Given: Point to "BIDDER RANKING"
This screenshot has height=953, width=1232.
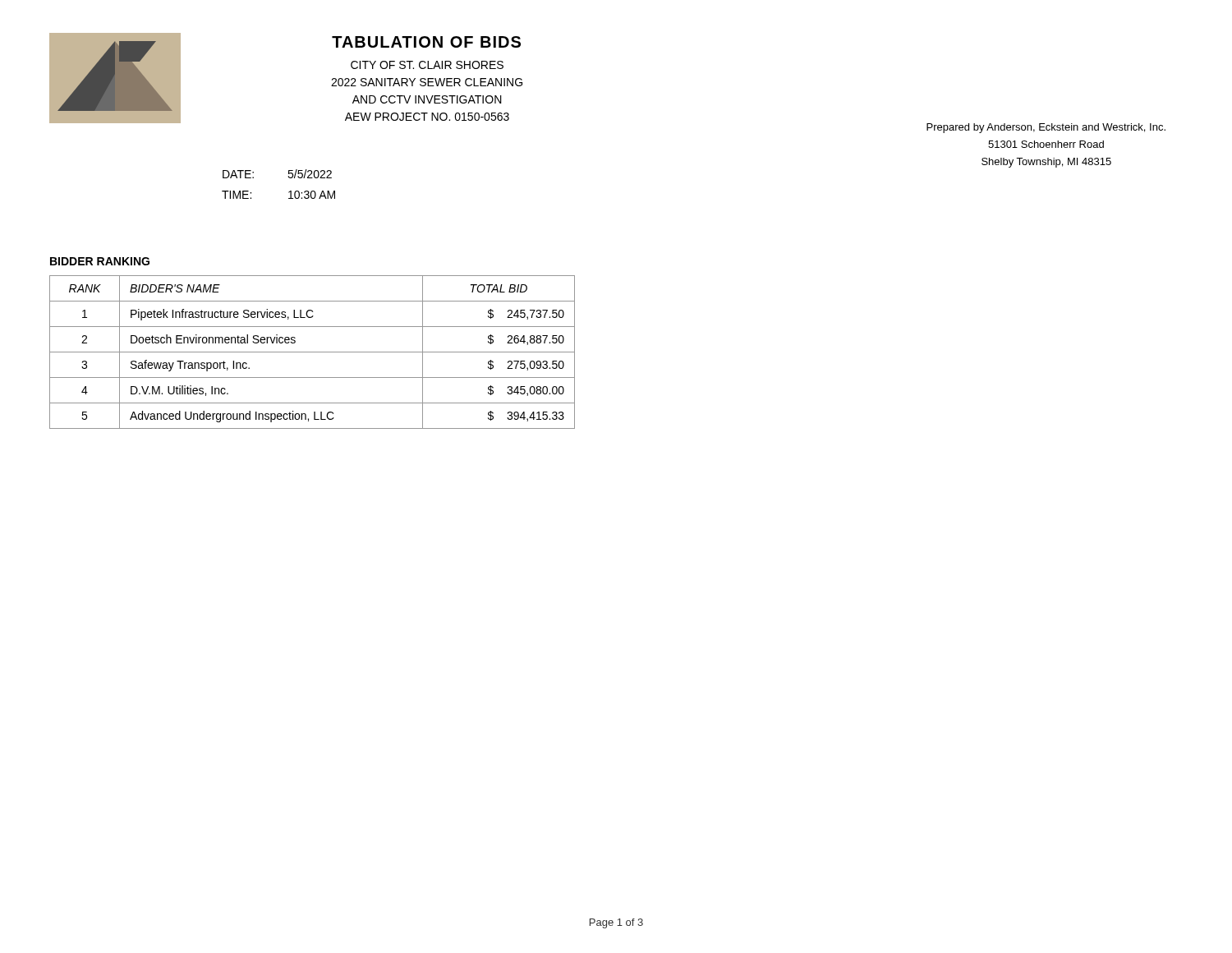Looking at the screenshot, I should pos(100,261).
